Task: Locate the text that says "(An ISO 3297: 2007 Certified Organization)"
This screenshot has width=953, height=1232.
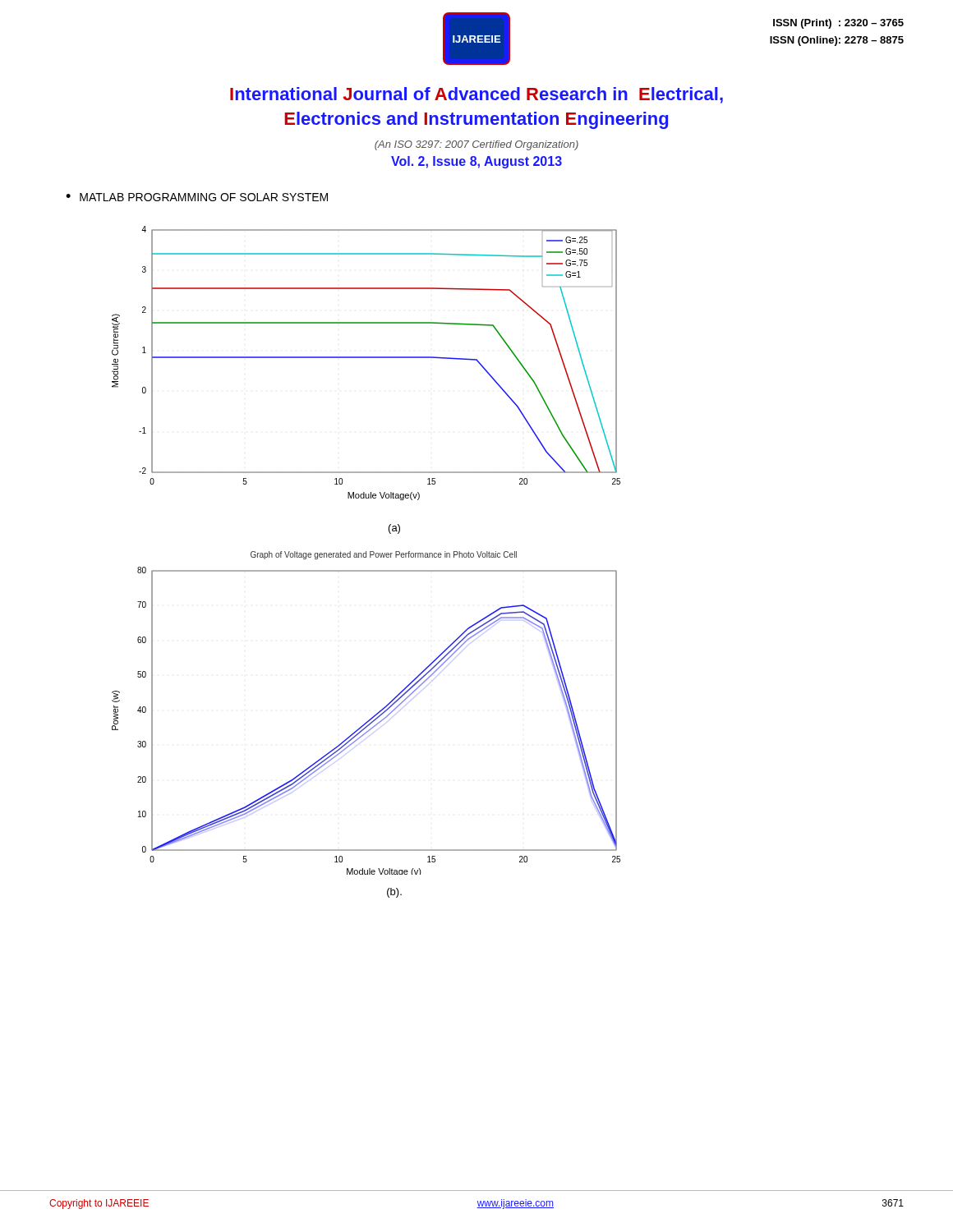Action: tap(476, 144)
